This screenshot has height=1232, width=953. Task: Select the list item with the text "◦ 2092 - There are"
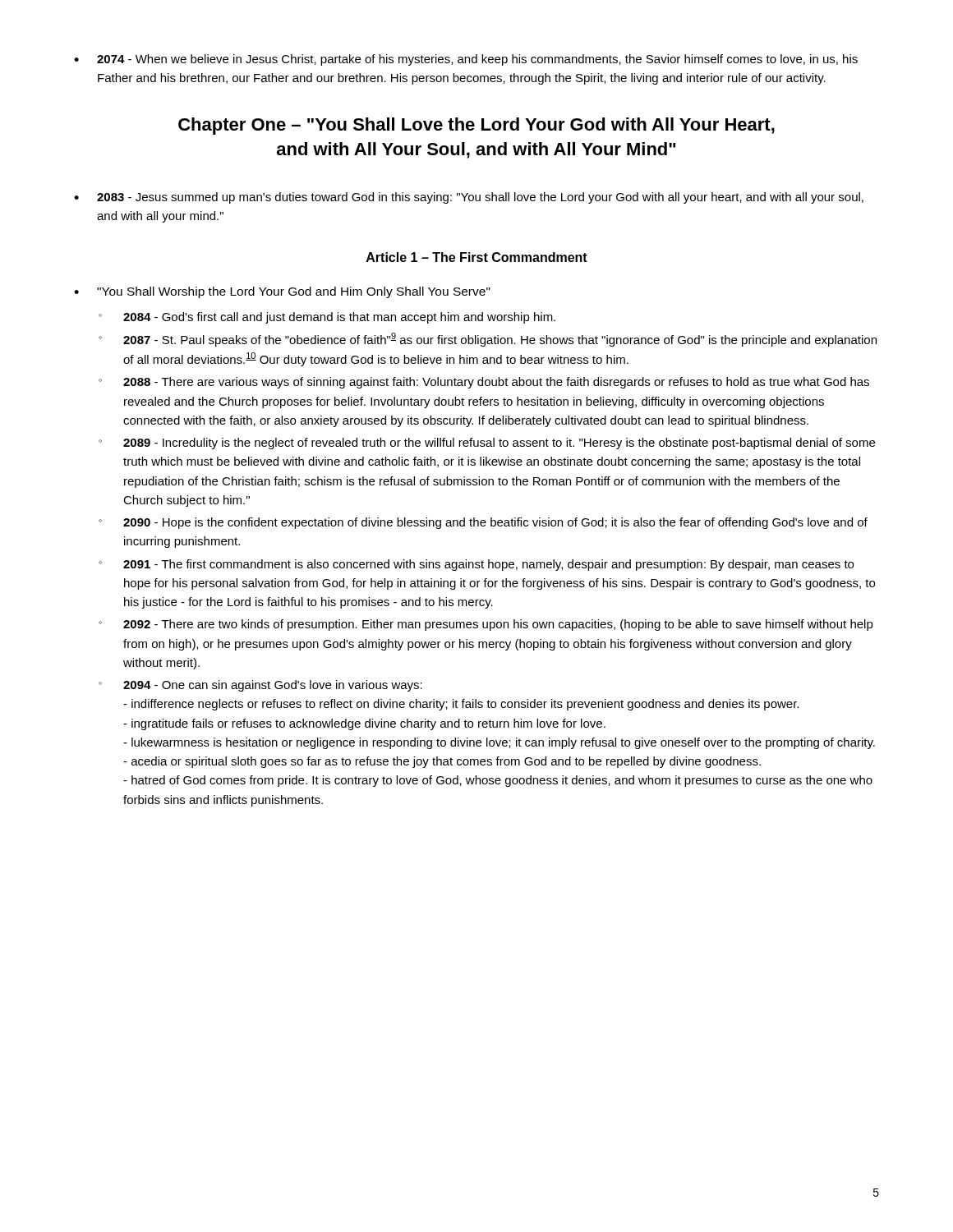489,643
